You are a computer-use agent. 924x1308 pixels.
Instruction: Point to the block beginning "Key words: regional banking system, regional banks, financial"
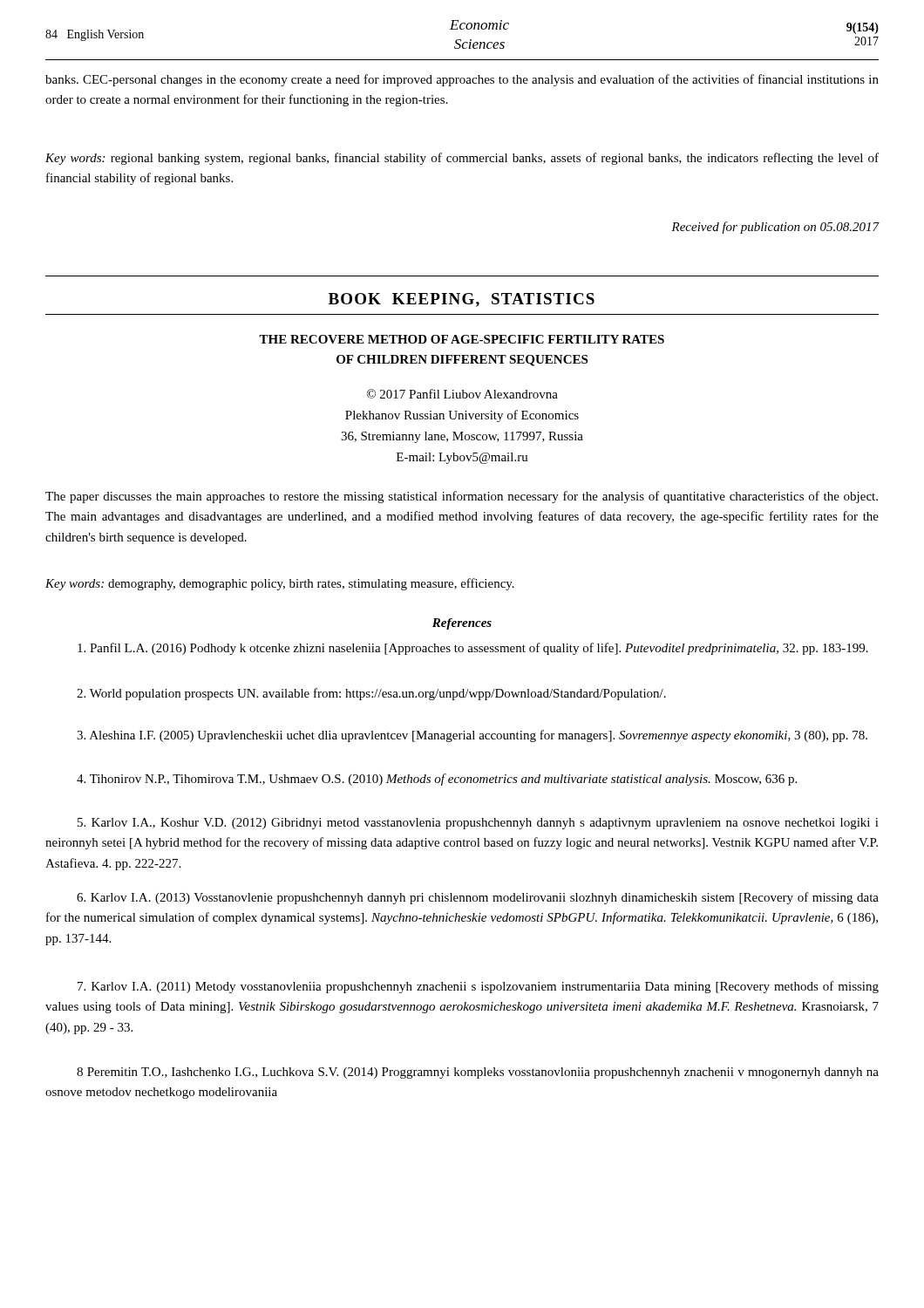(462, 168)
